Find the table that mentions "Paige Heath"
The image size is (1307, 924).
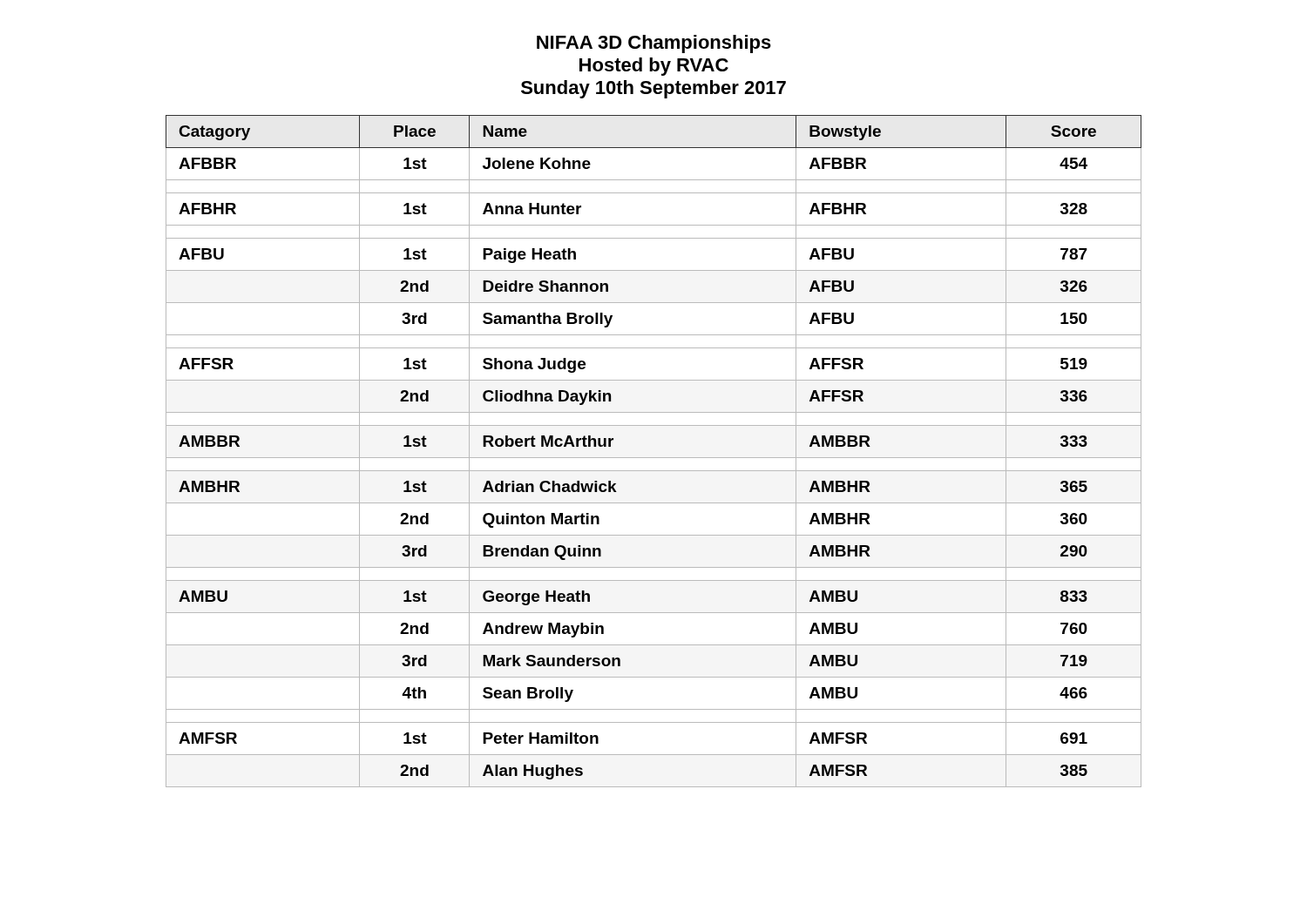pos(654,451)
